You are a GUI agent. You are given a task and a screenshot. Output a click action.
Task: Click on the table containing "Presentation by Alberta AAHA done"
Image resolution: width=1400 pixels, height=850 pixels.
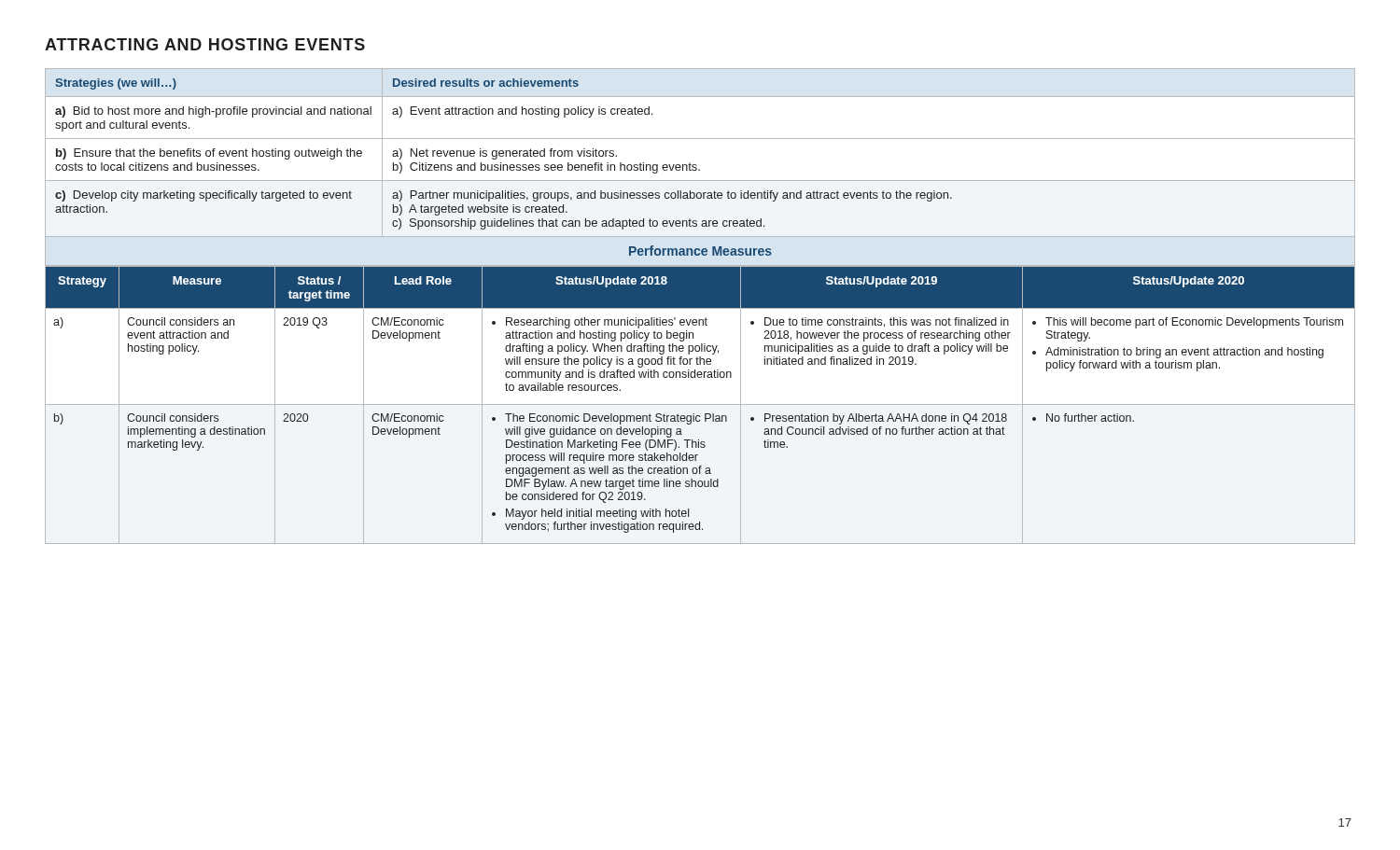(700, 405)
